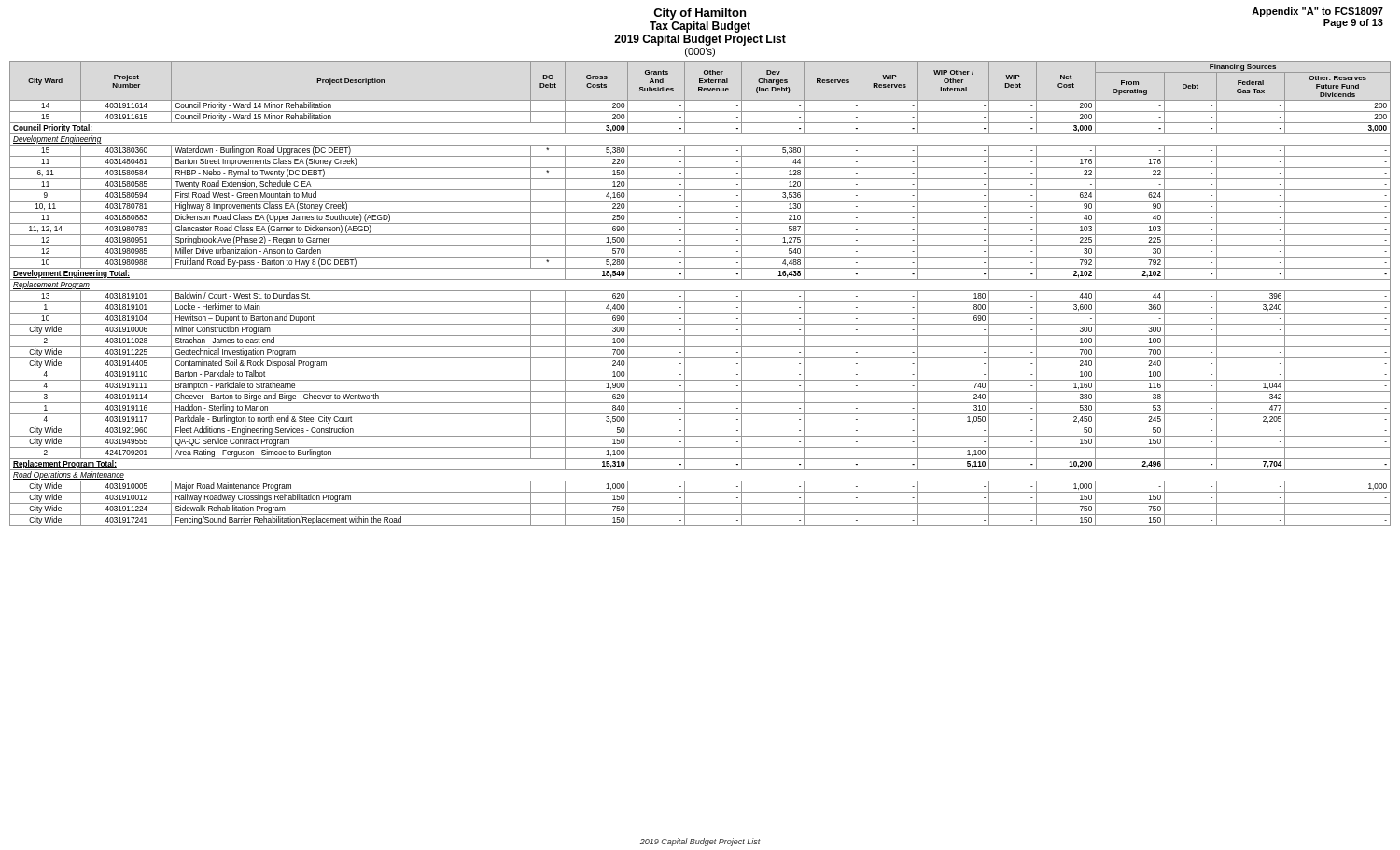The image size is (1400, 850).
Task: Find the title on this page that starts "City of Hamilton Tax Capital"
Action: click(700, 31)
